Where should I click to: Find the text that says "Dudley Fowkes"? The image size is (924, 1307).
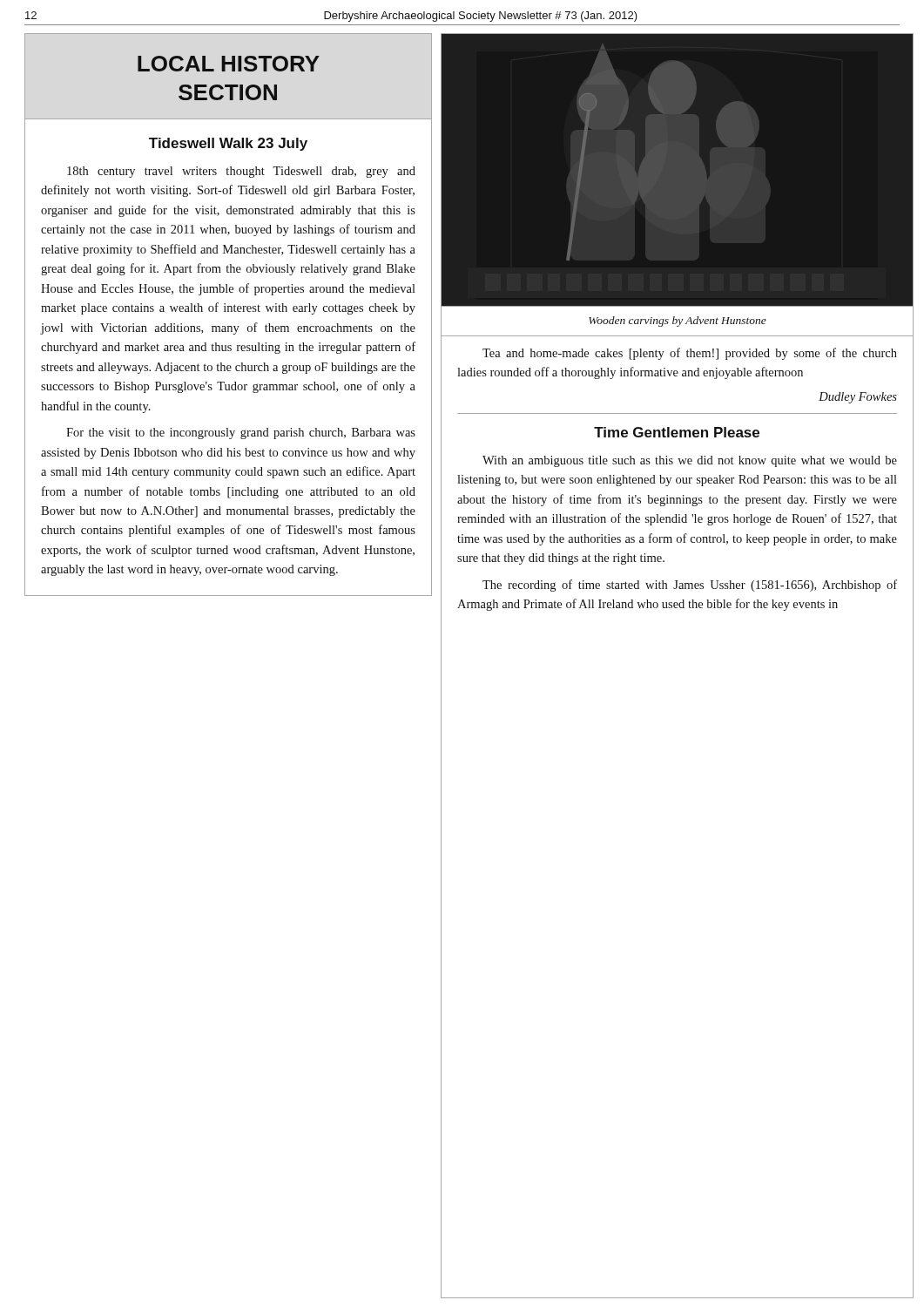tap(858, 396)
